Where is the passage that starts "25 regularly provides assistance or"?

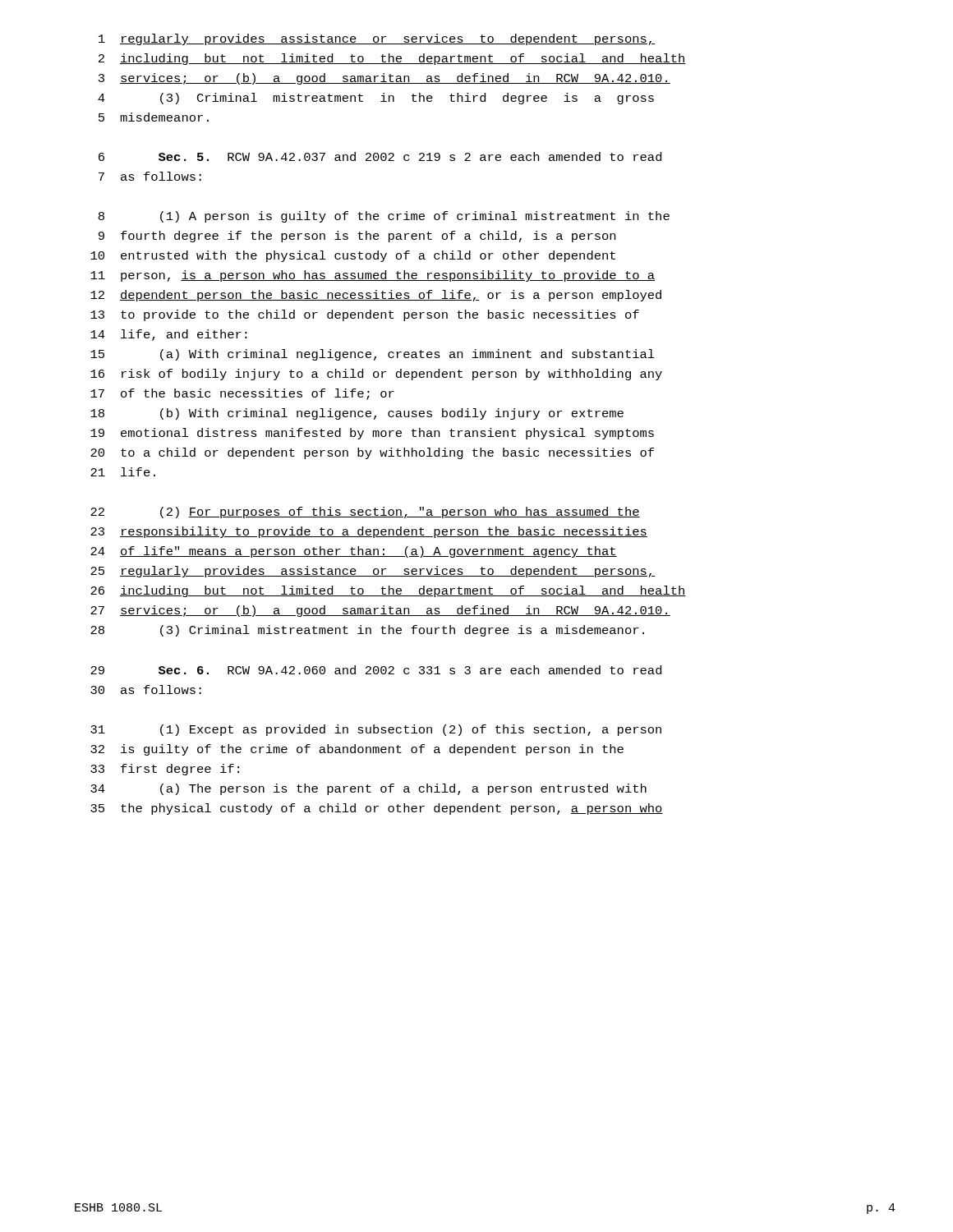coord(364,572)
